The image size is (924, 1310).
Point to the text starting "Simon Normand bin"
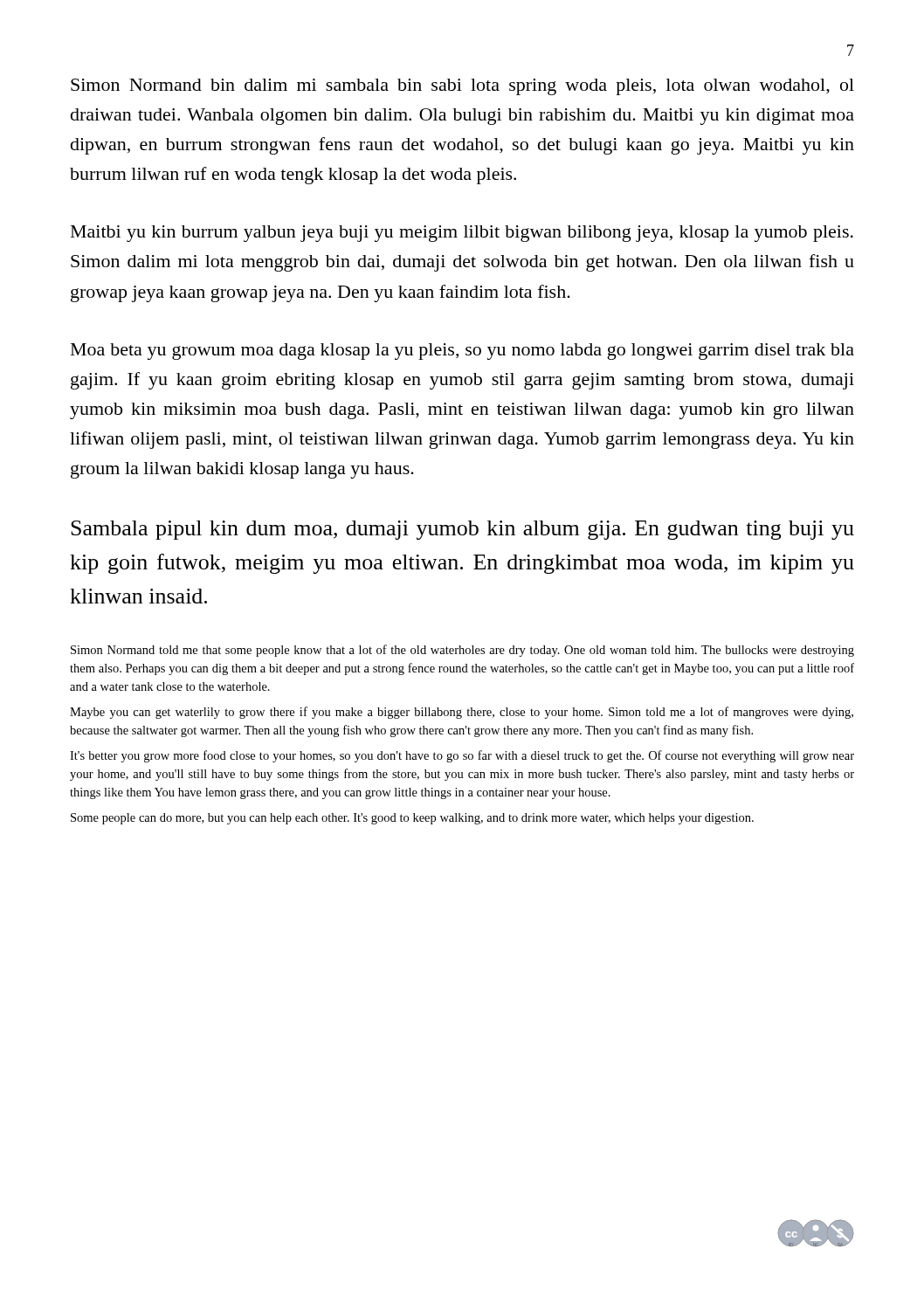pos(462,129)
